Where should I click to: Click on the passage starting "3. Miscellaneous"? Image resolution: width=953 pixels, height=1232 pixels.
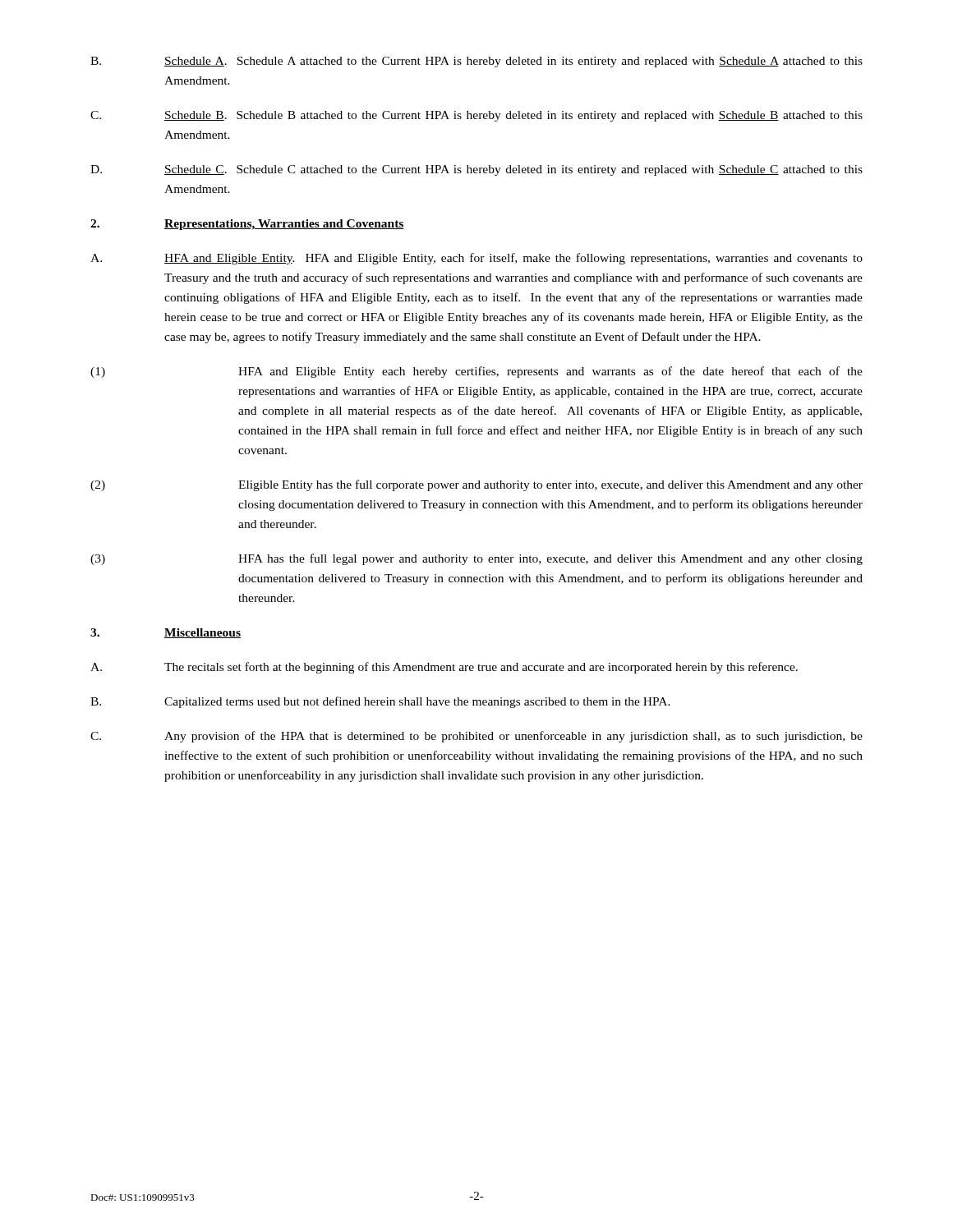(166, 633)
